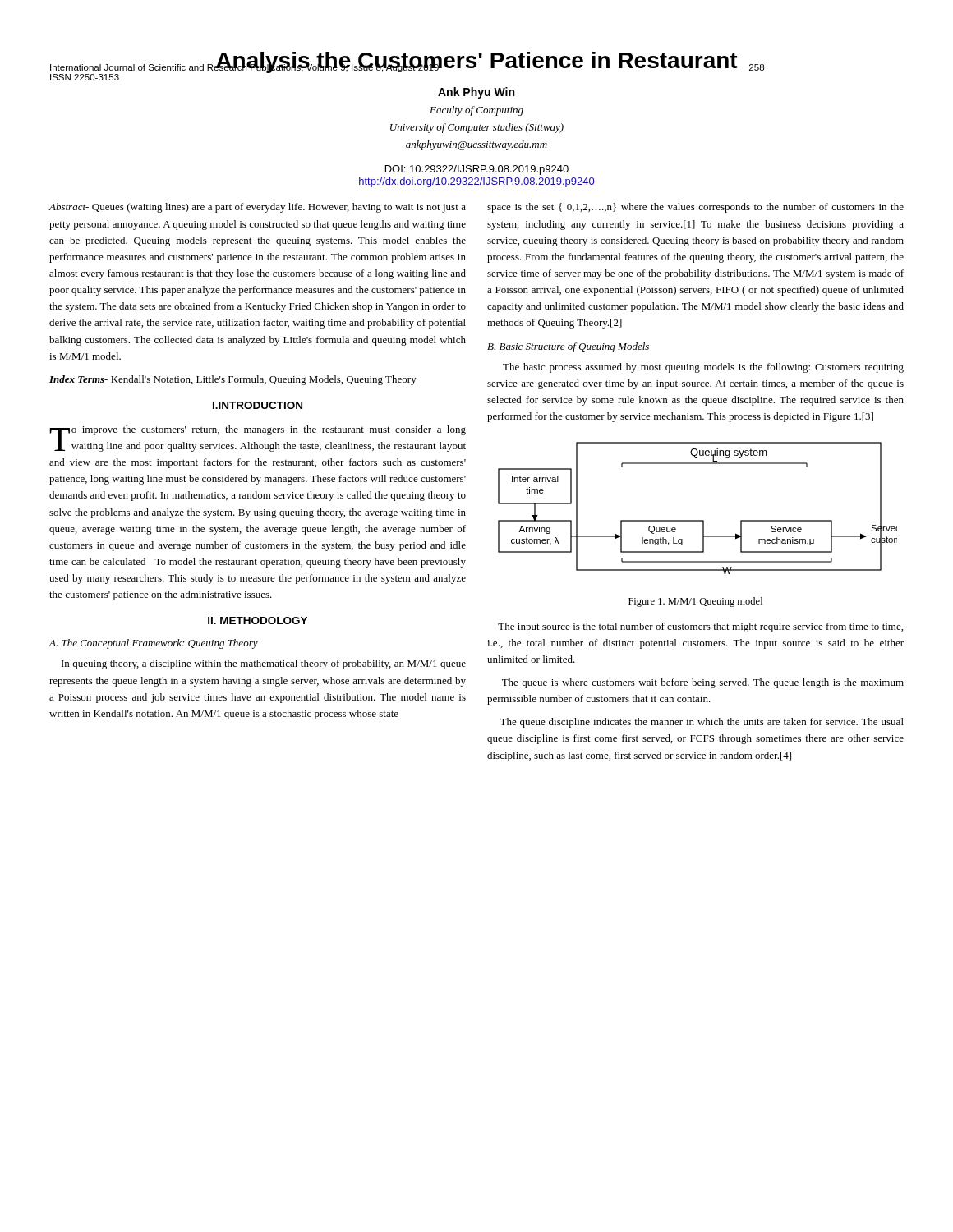The image size is (953, 1232).
Task: Click on the text with the text "DOI: 10.29322/IJSRP.9.08.2019.p9240 http://dx.doi.org/10.29322/IJSRP.9.08.2019.p9240"
Action: pos(476,175)
